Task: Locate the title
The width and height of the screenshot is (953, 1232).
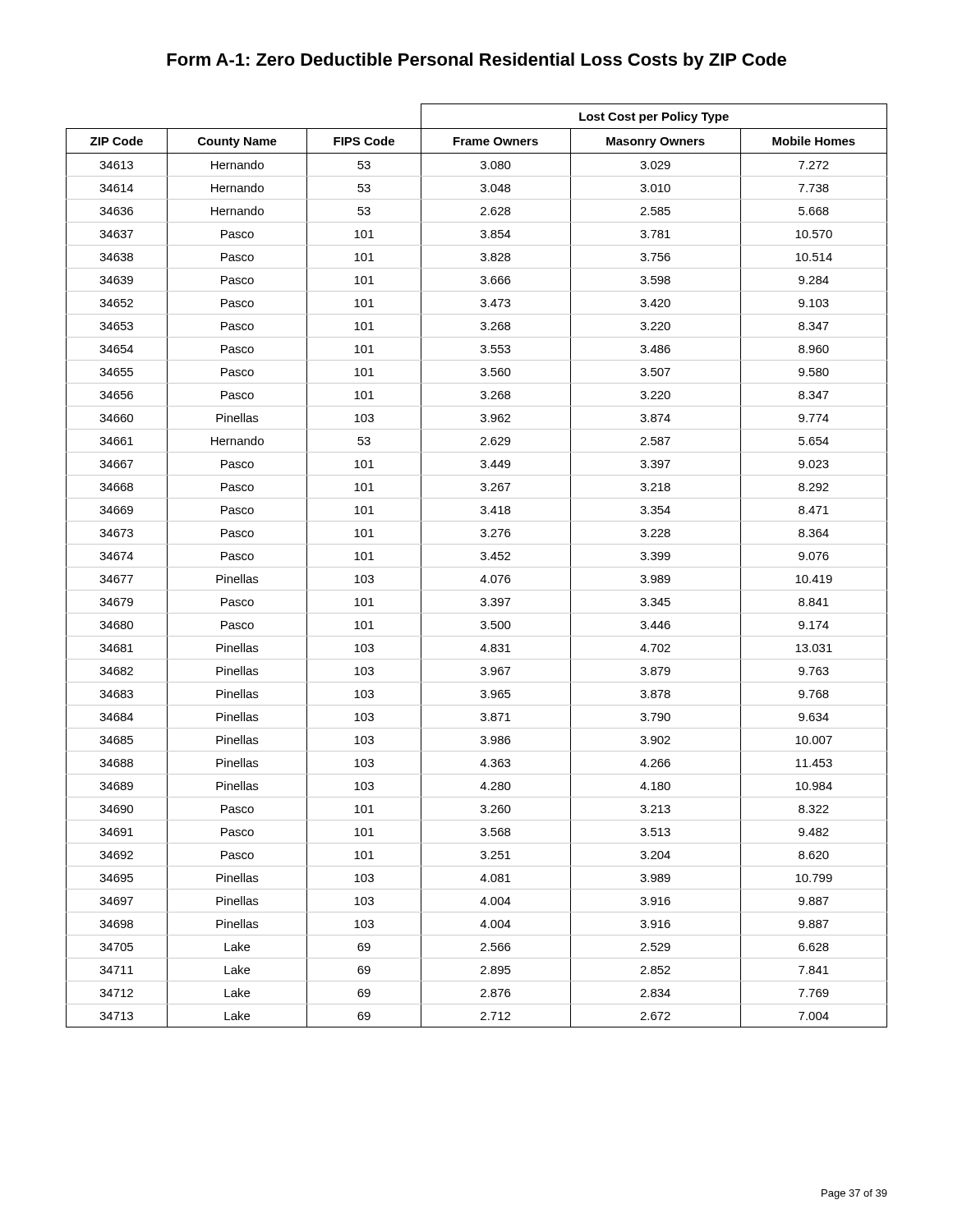Action: pos(476,60)
